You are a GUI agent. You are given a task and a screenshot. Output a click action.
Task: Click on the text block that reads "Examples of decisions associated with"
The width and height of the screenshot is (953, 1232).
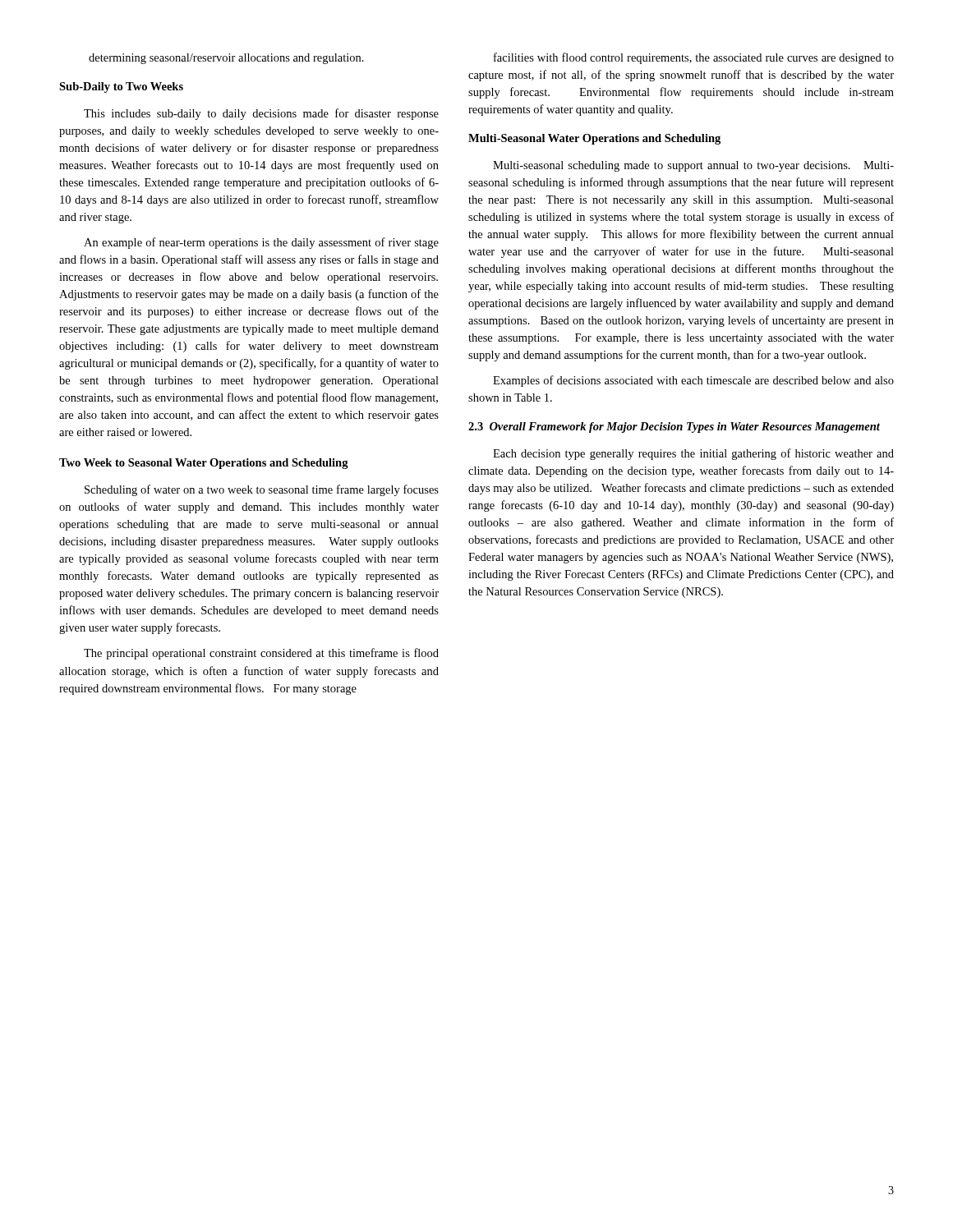(681, 389)
